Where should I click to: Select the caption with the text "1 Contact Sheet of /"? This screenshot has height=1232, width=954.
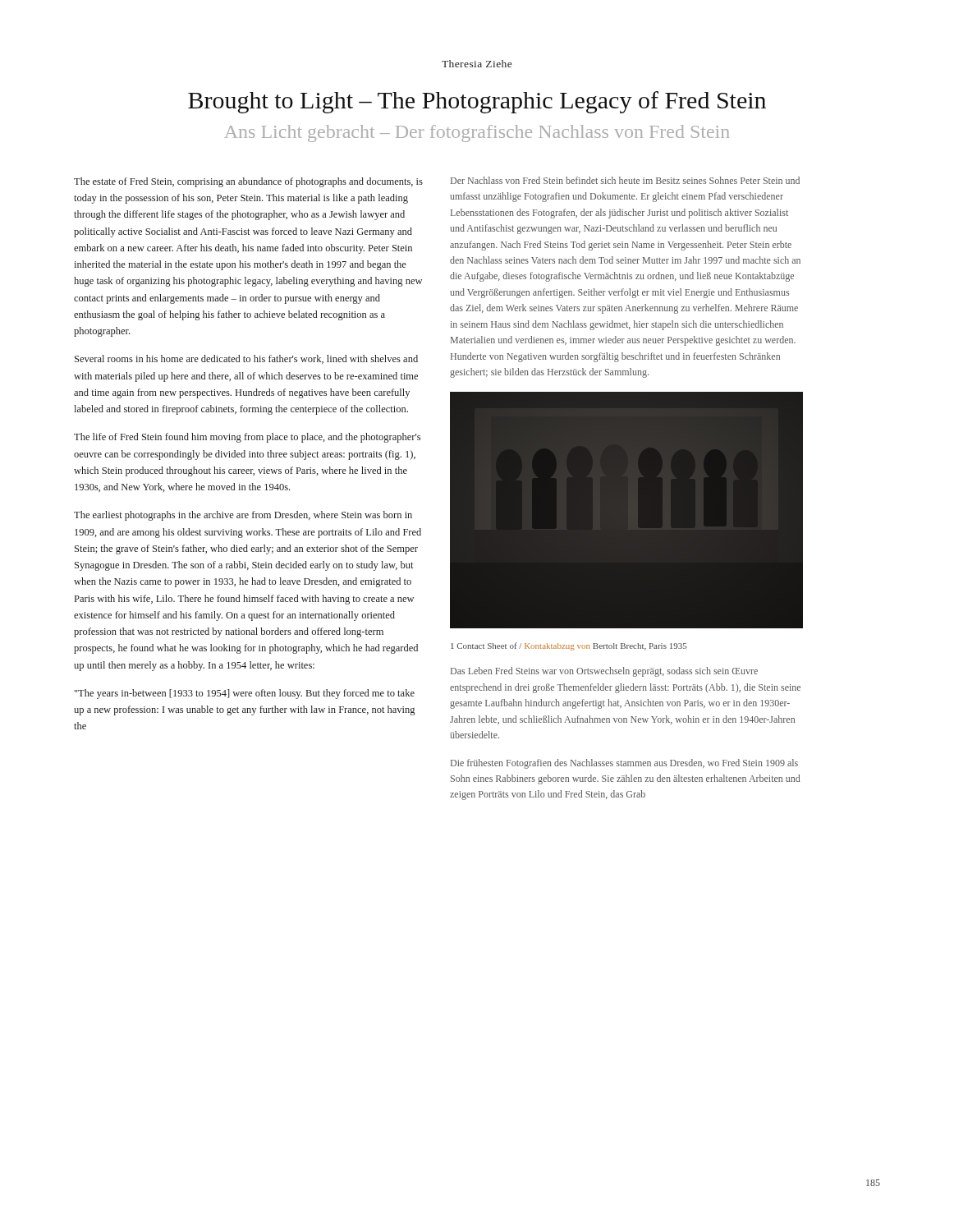coord(568,645)
